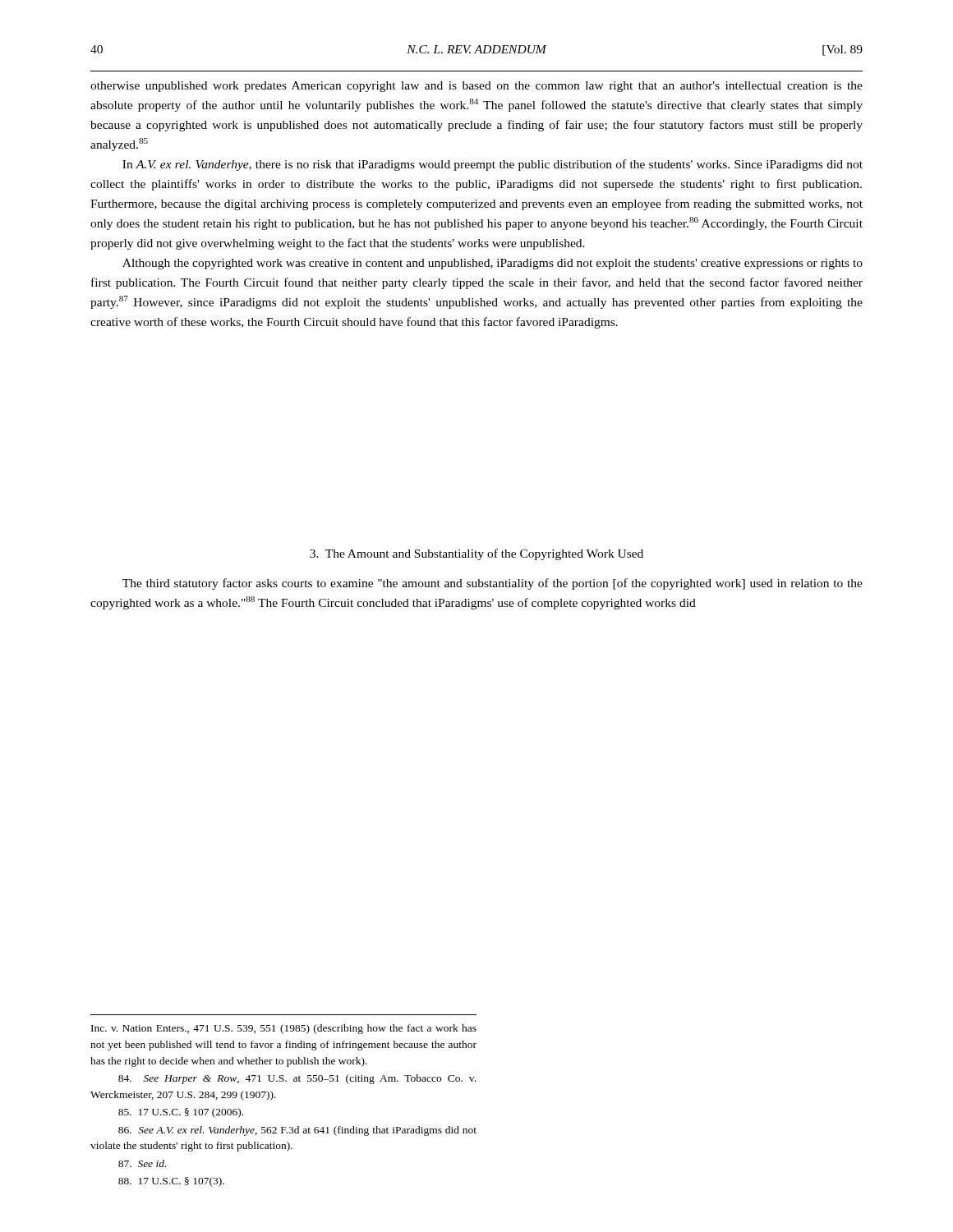Screen dimensions: 1232x953
Task: Navigate to the region starting "otherwise unpublished work predates"
Action: [476, 115]
